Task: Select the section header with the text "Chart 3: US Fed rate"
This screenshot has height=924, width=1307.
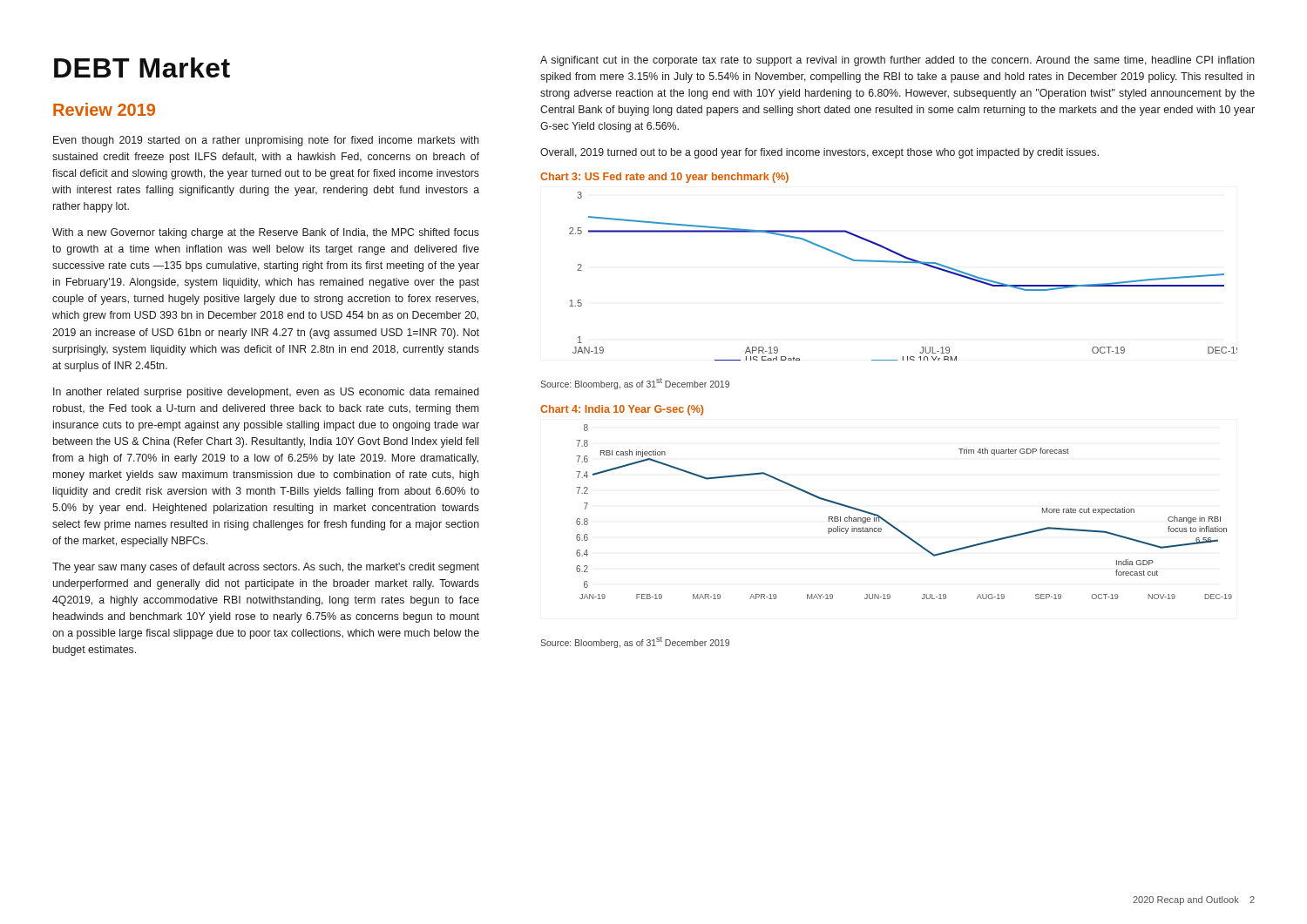Action: coord(664,178)
